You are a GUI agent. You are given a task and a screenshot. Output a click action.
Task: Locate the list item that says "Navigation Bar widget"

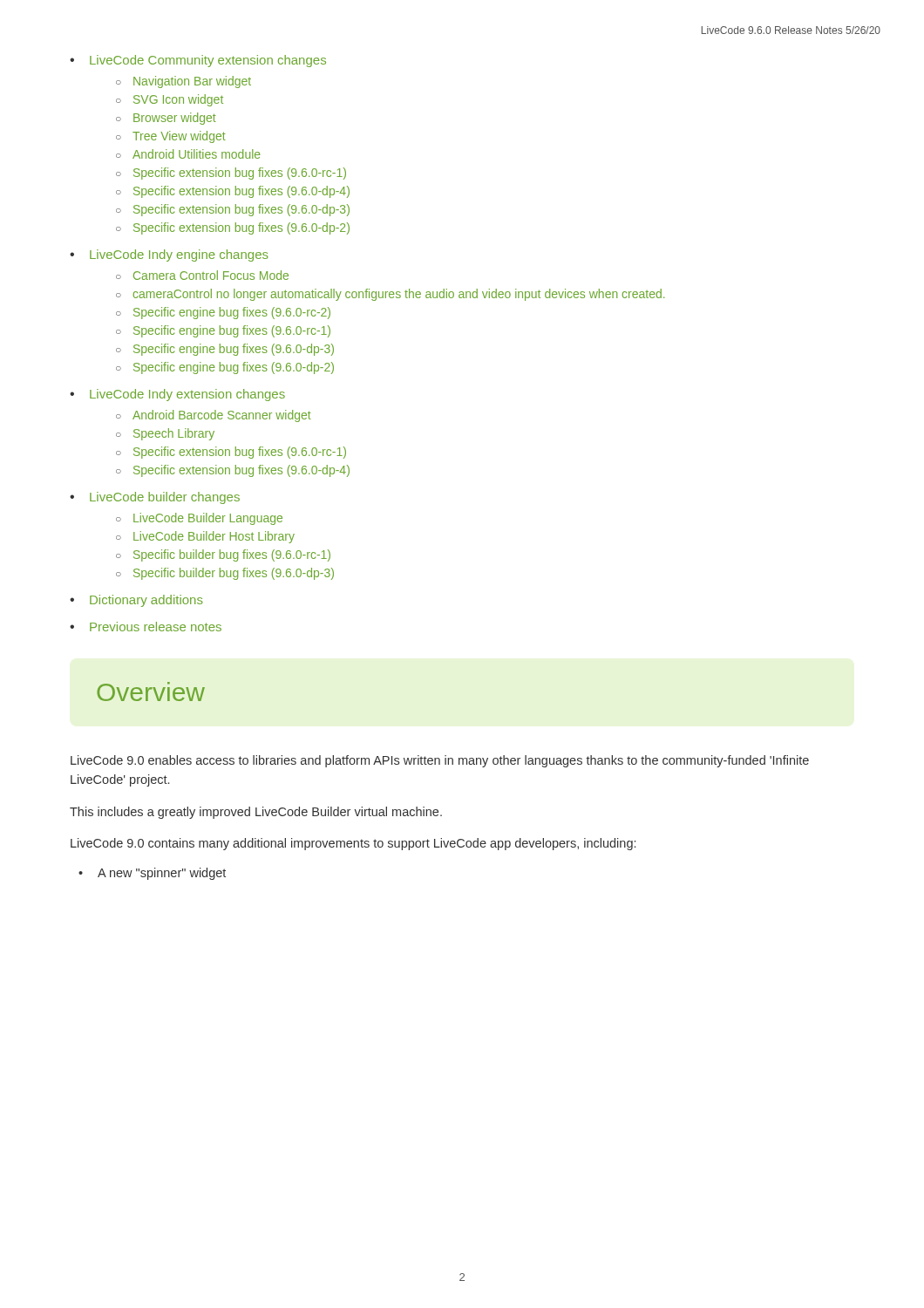tap(192, 81)
